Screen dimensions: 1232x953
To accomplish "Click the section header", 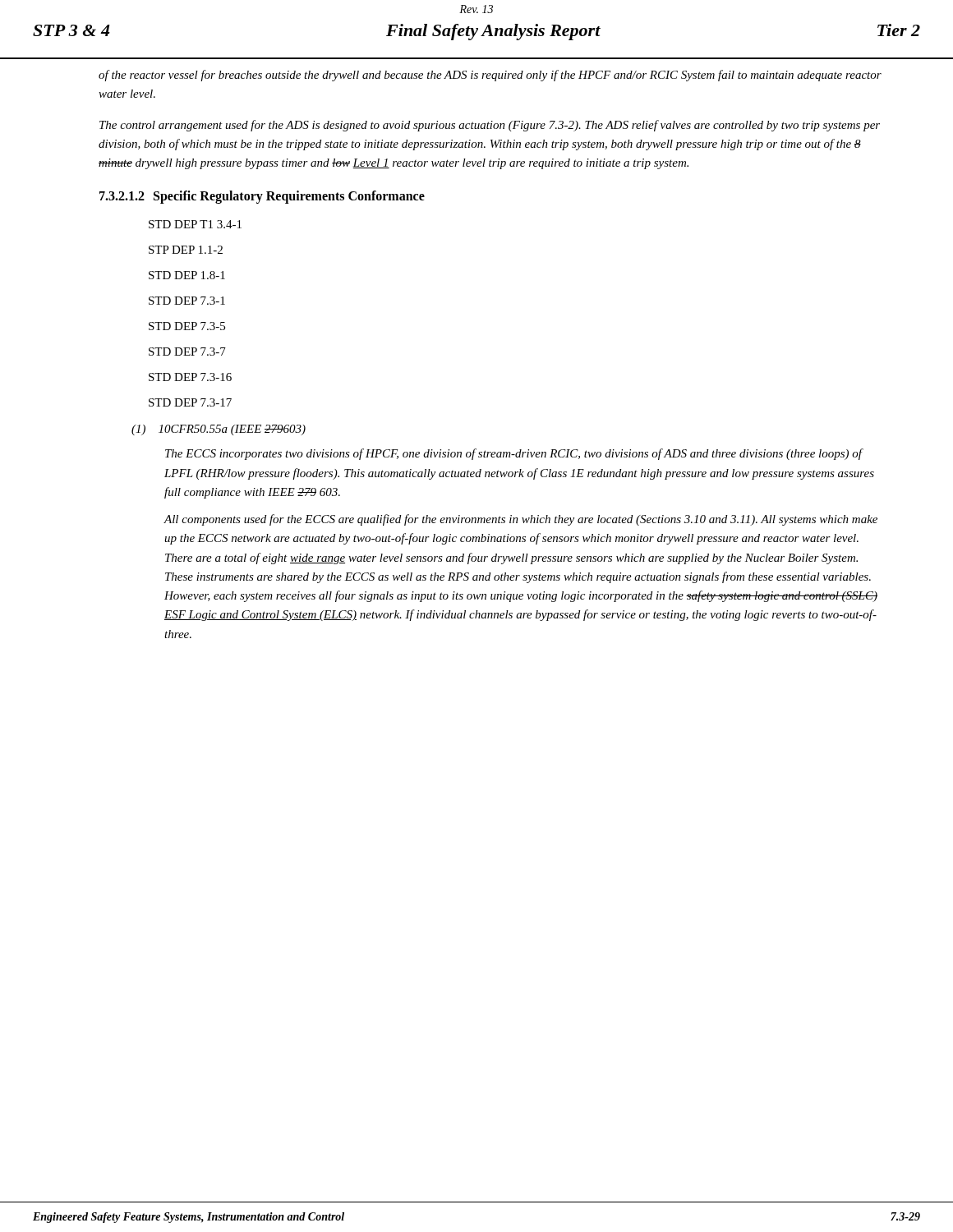I will [262, 197].
